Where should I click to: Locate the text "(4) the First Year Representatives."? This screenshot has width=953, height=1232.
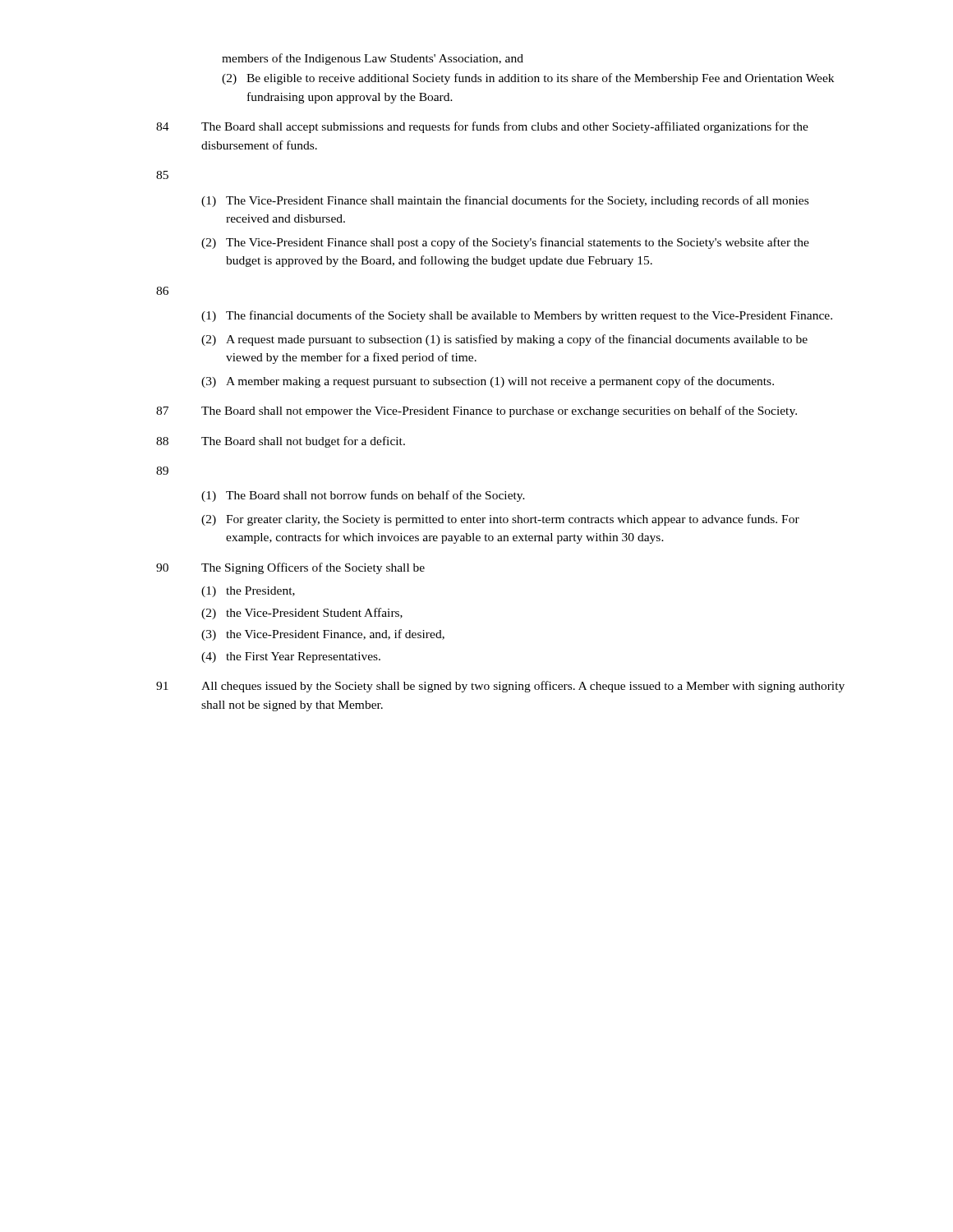coord(291,656)
